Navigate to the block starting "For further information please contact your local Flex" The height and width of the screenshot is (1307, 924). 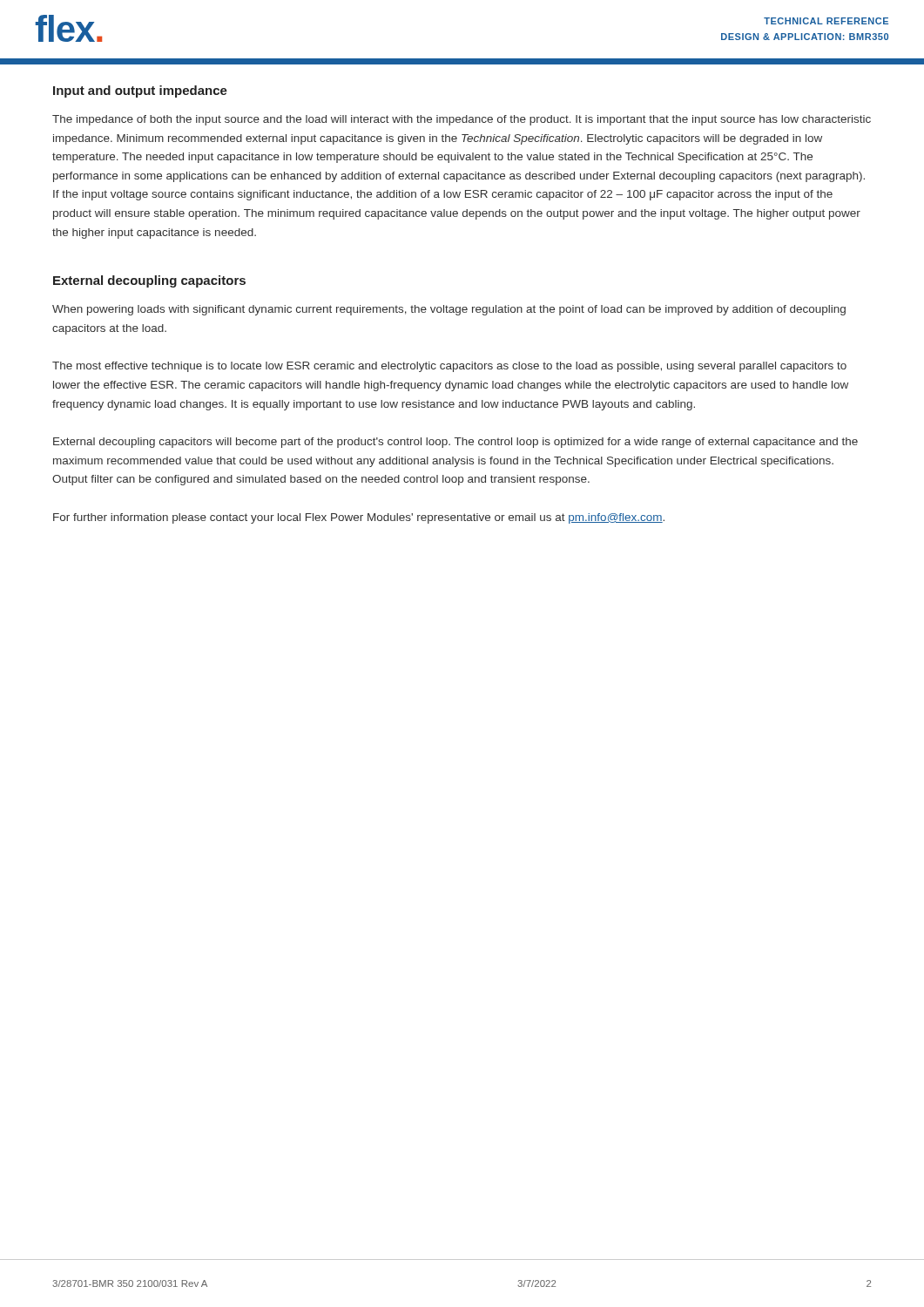(359, 517)
